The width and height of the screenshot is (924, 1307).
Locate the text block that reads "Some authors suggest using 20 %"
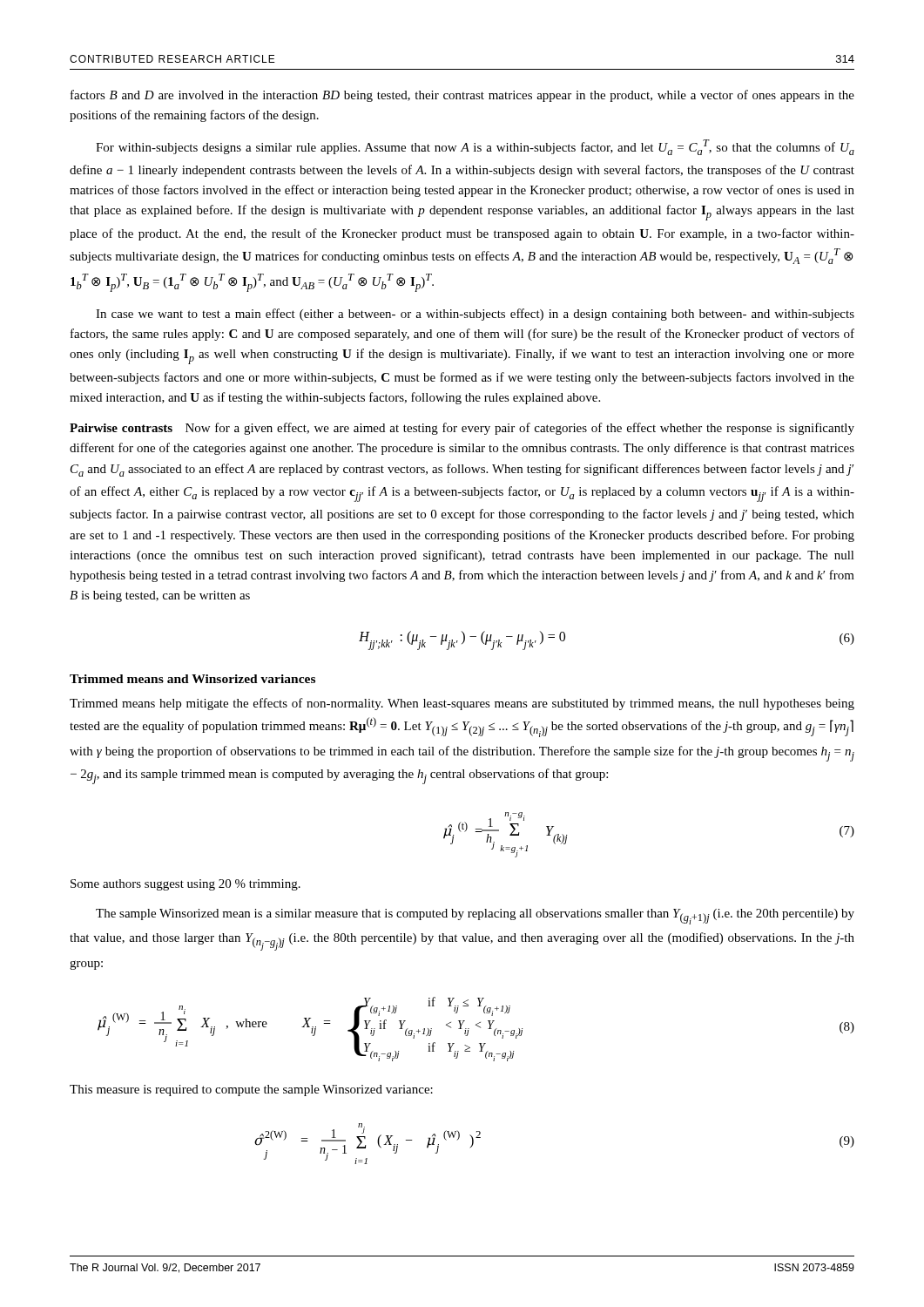coord(462,924)
